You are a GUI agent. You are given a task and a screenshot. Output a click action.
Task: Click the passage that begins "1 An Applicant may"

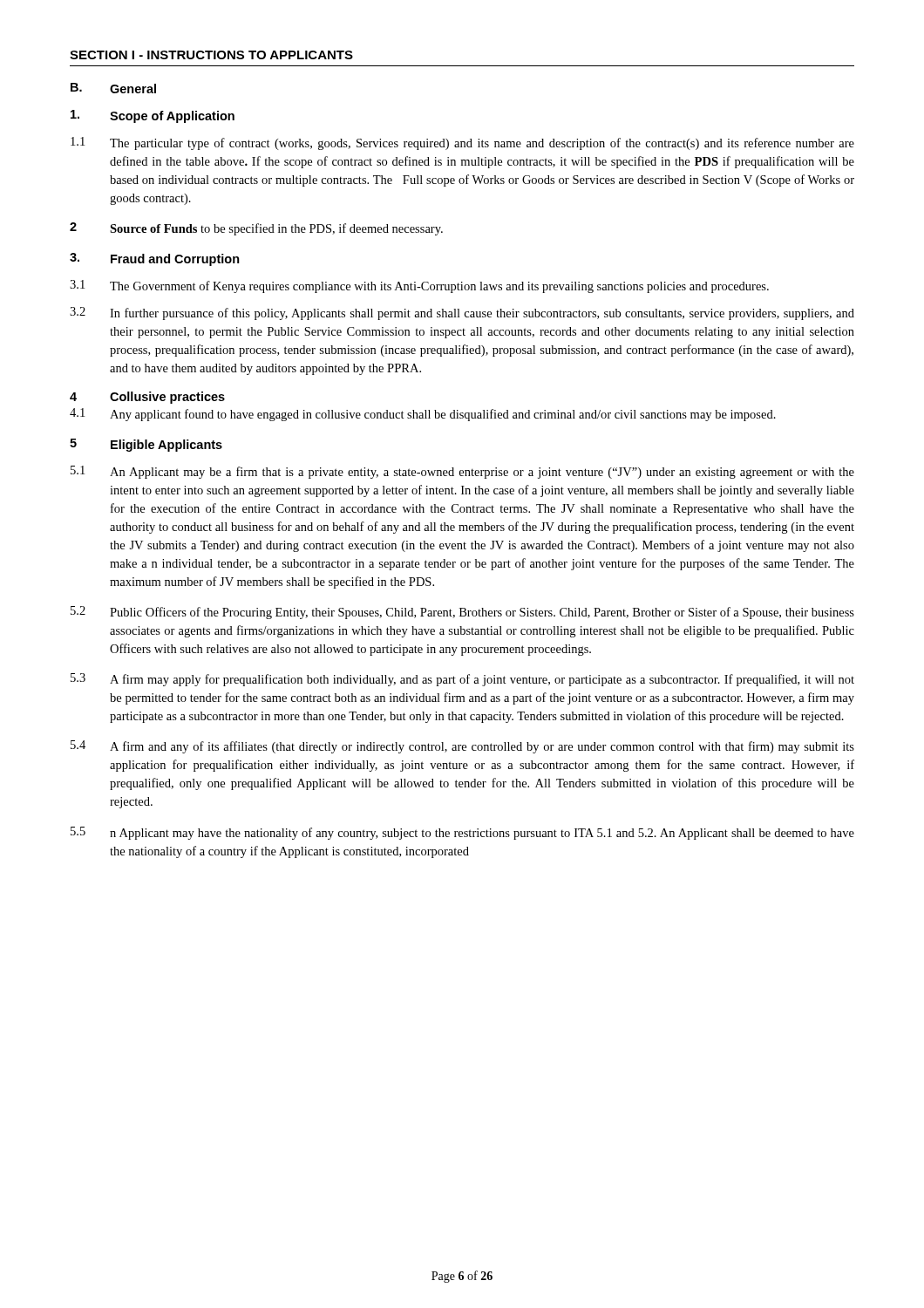462,527
